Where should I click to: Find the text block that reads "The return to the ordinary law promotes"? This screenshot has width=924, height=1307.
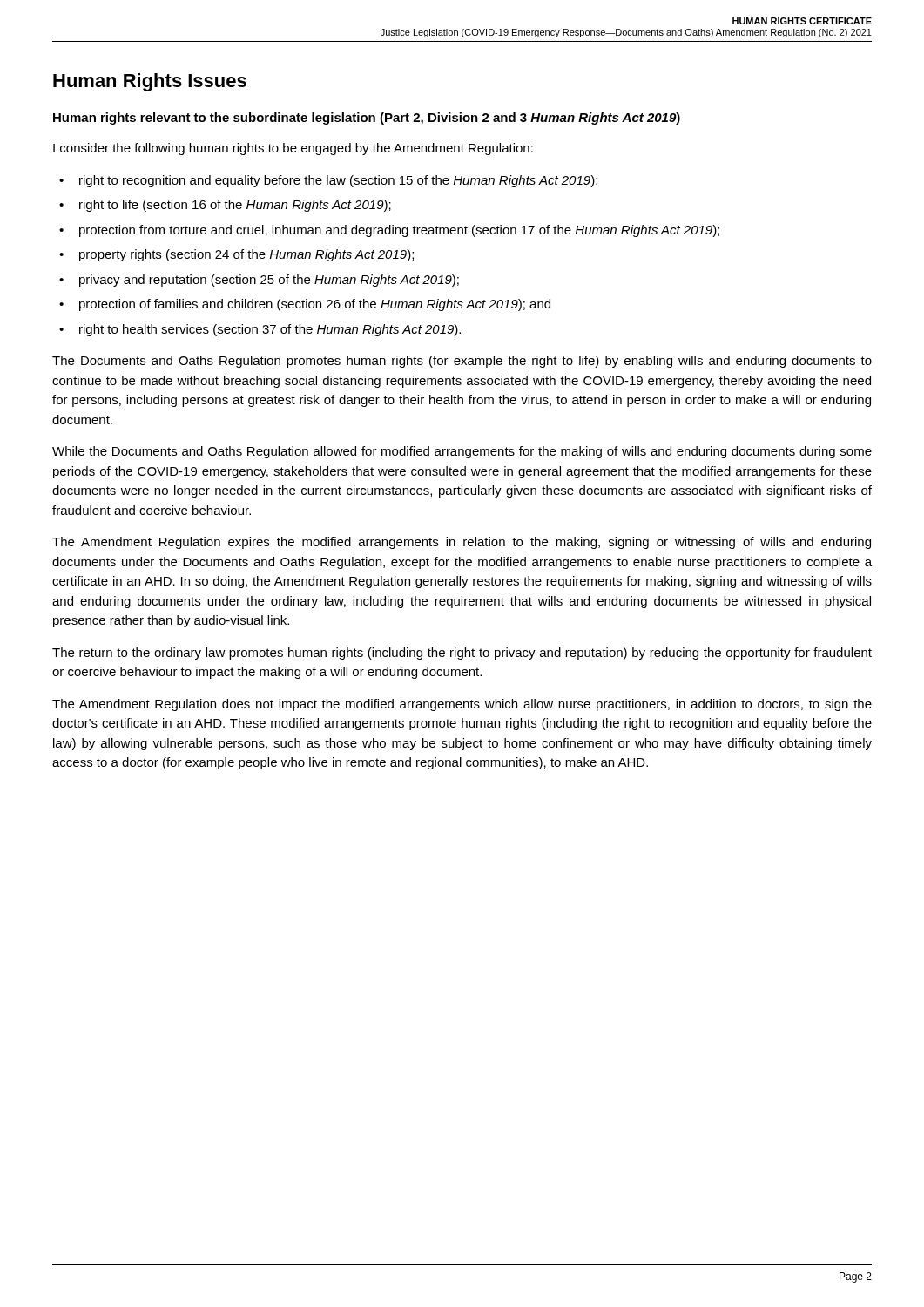(462, 662)
